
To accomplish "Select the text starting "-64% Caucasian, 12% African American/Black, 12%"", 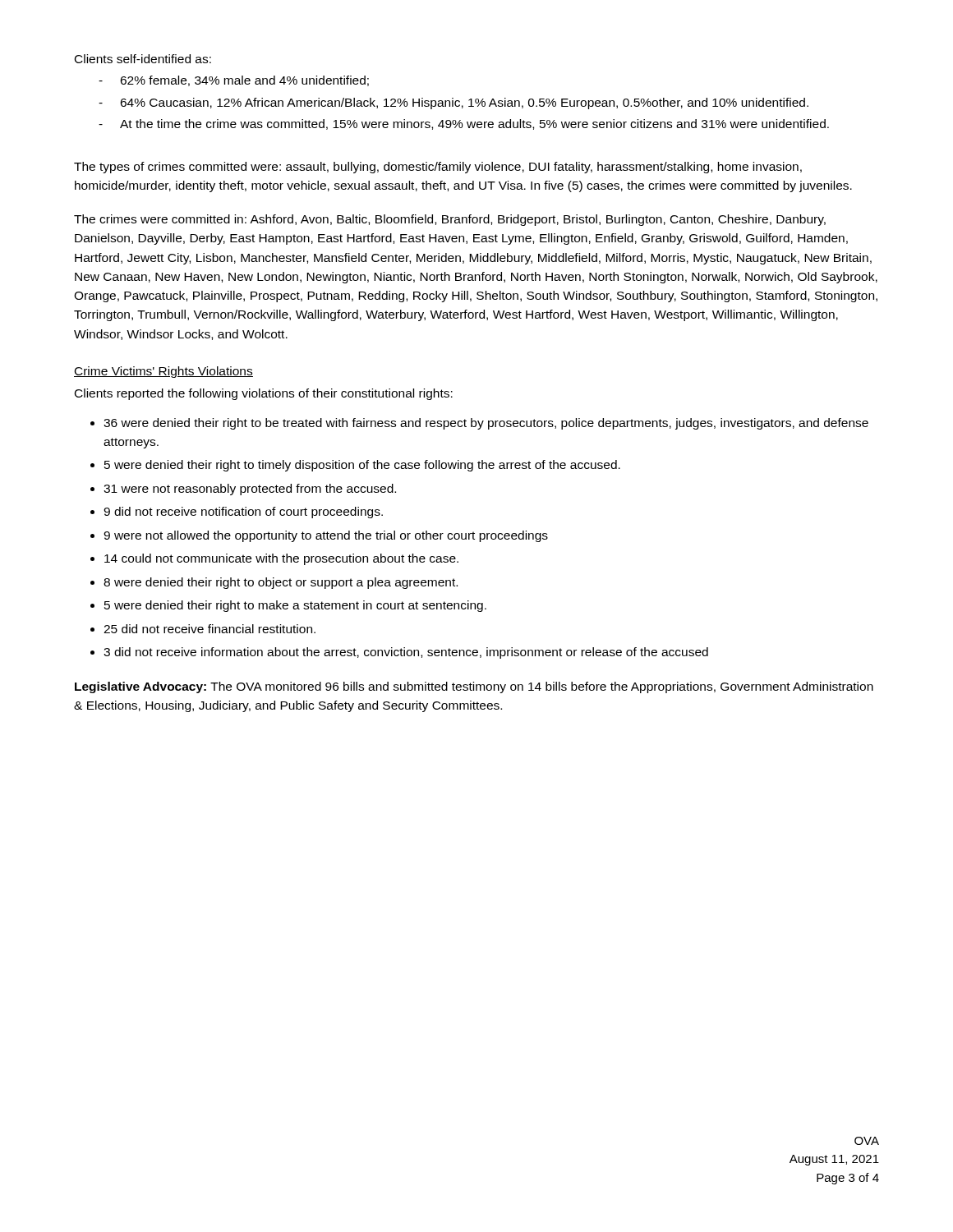I will click(x=489, y=103).
